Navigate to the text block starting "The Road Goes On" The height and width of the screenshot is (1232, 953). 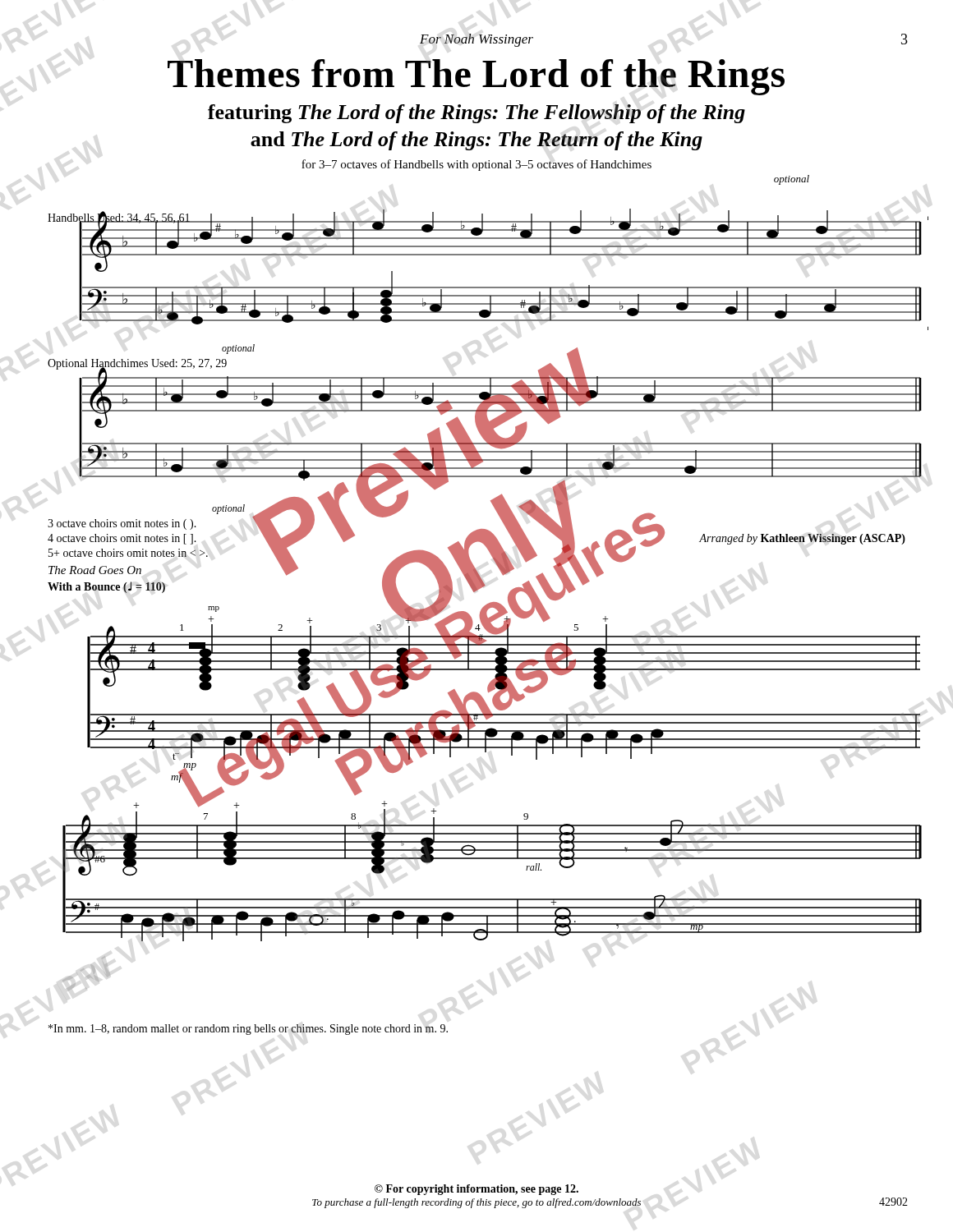coord(95,570)
